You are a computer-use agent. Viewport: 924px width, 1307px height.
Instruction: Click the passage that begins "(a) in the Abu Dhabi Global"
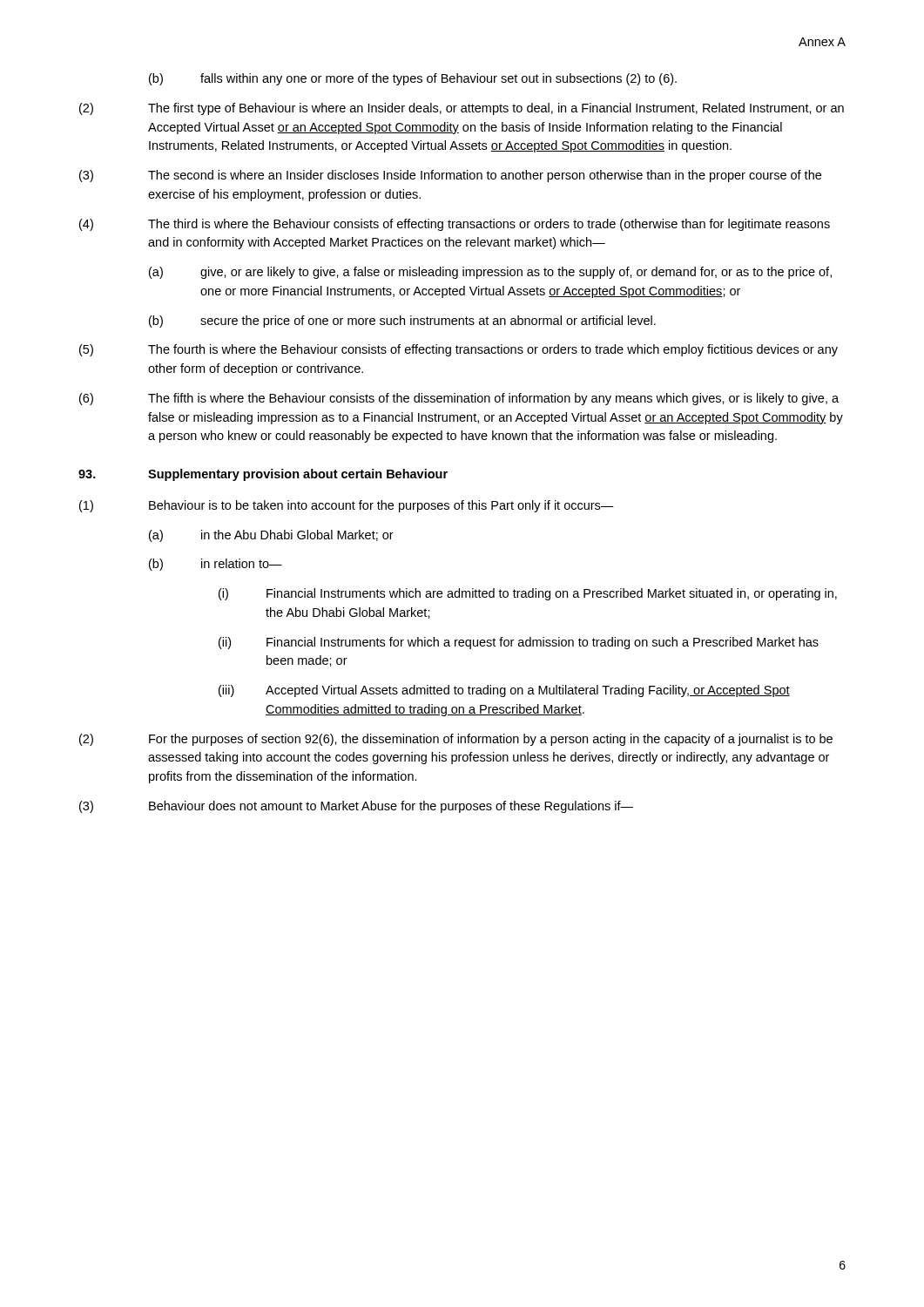(271, 536)
